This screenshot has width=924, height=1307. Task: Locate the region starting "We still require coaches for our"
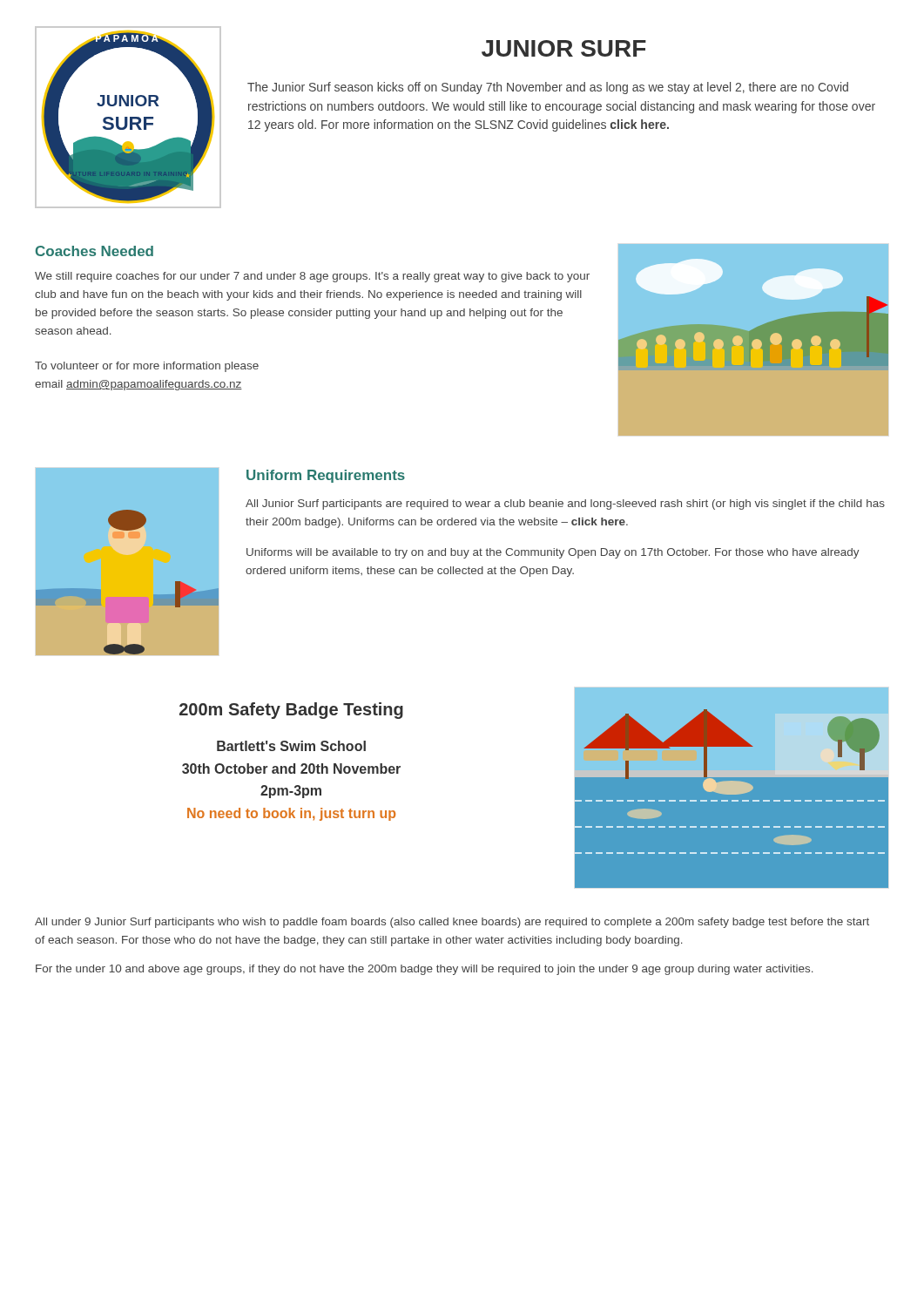(312, 303)
